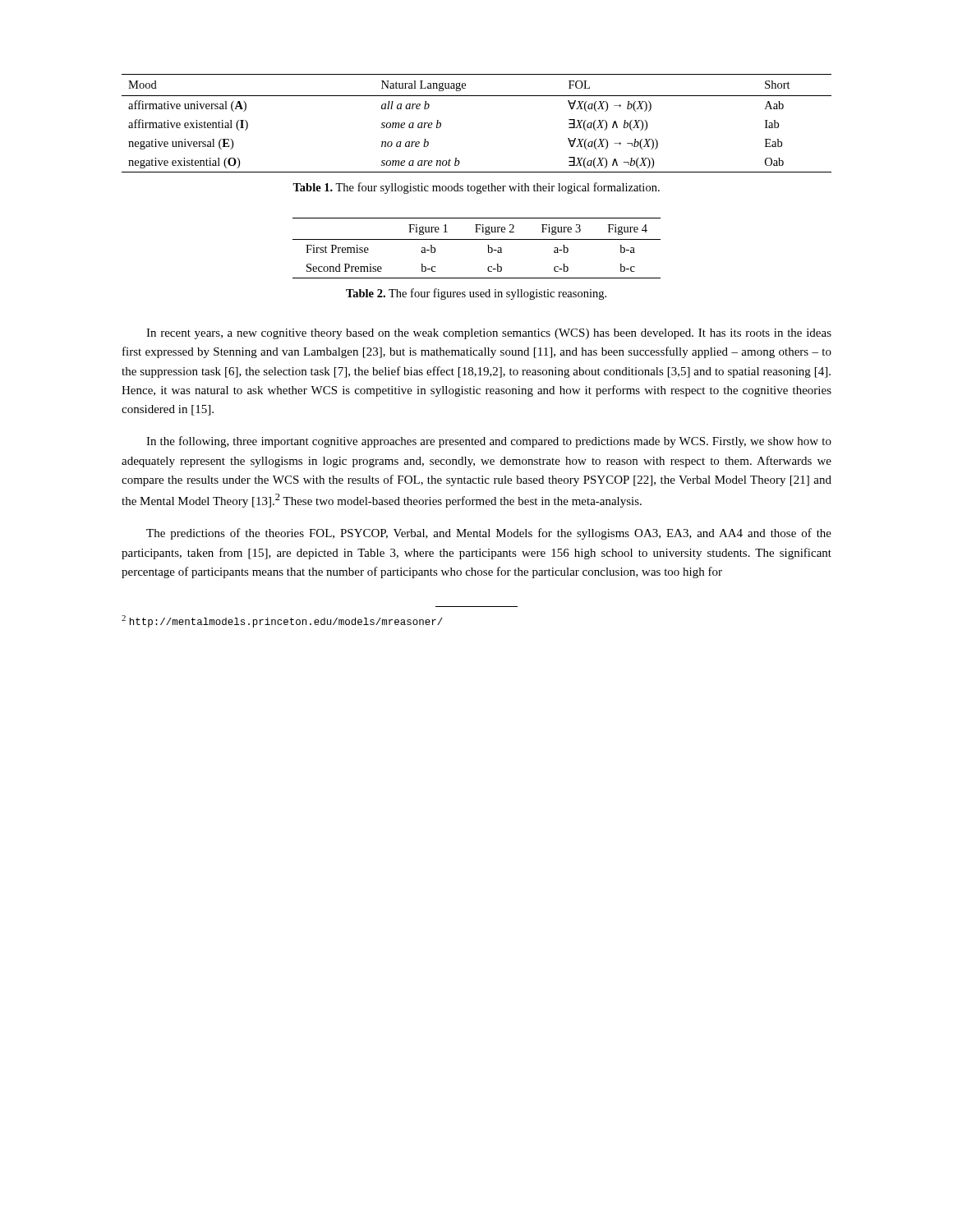This screenshot has height=1232, width=953.
Task: Find "2 http://mentalmodels.princeton.edu/models/mreasoner/" on this page
Action: point(282,621)
